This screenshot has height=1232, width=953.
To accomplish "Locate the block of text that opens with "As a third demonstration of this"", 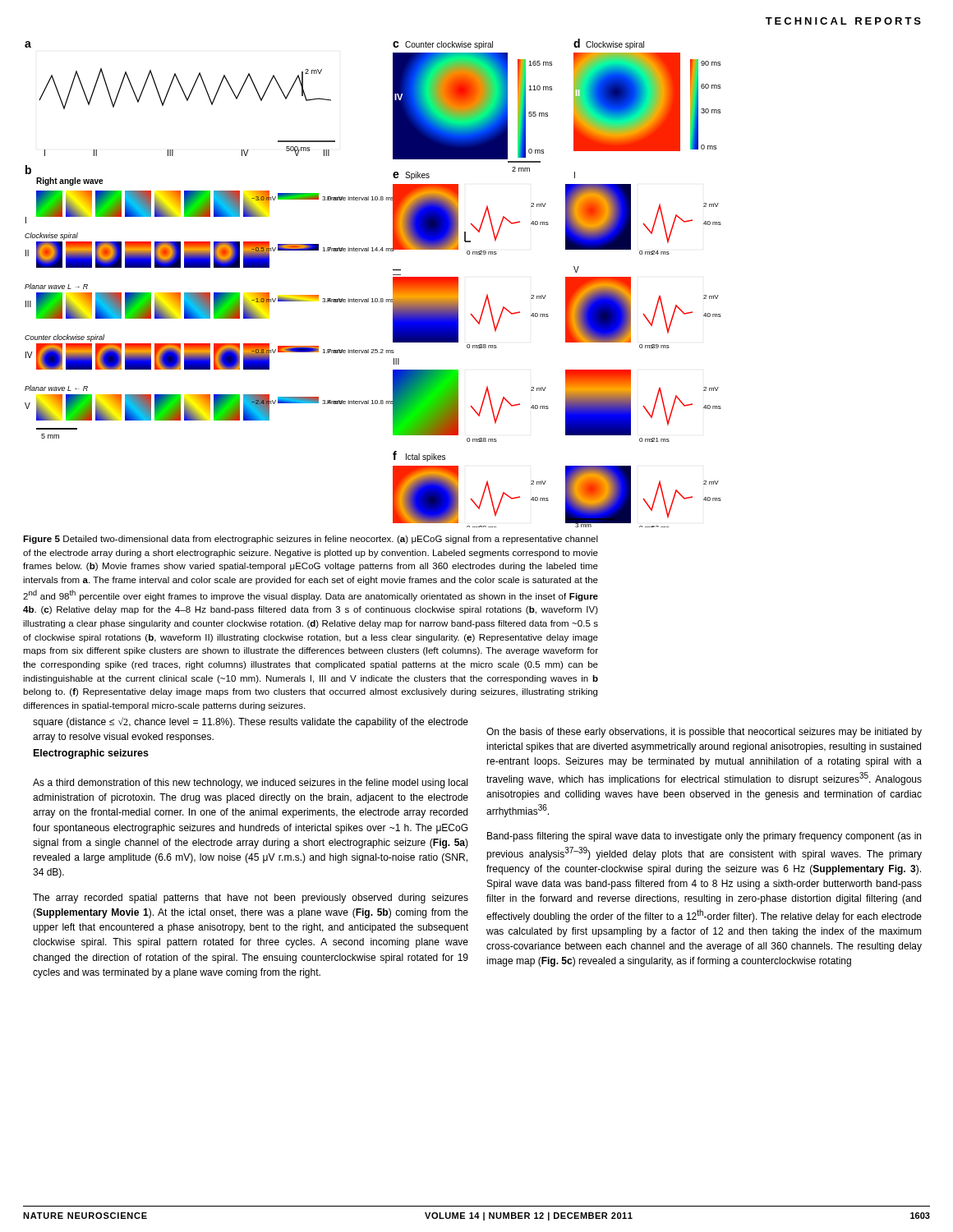I will tap(250, 784).
